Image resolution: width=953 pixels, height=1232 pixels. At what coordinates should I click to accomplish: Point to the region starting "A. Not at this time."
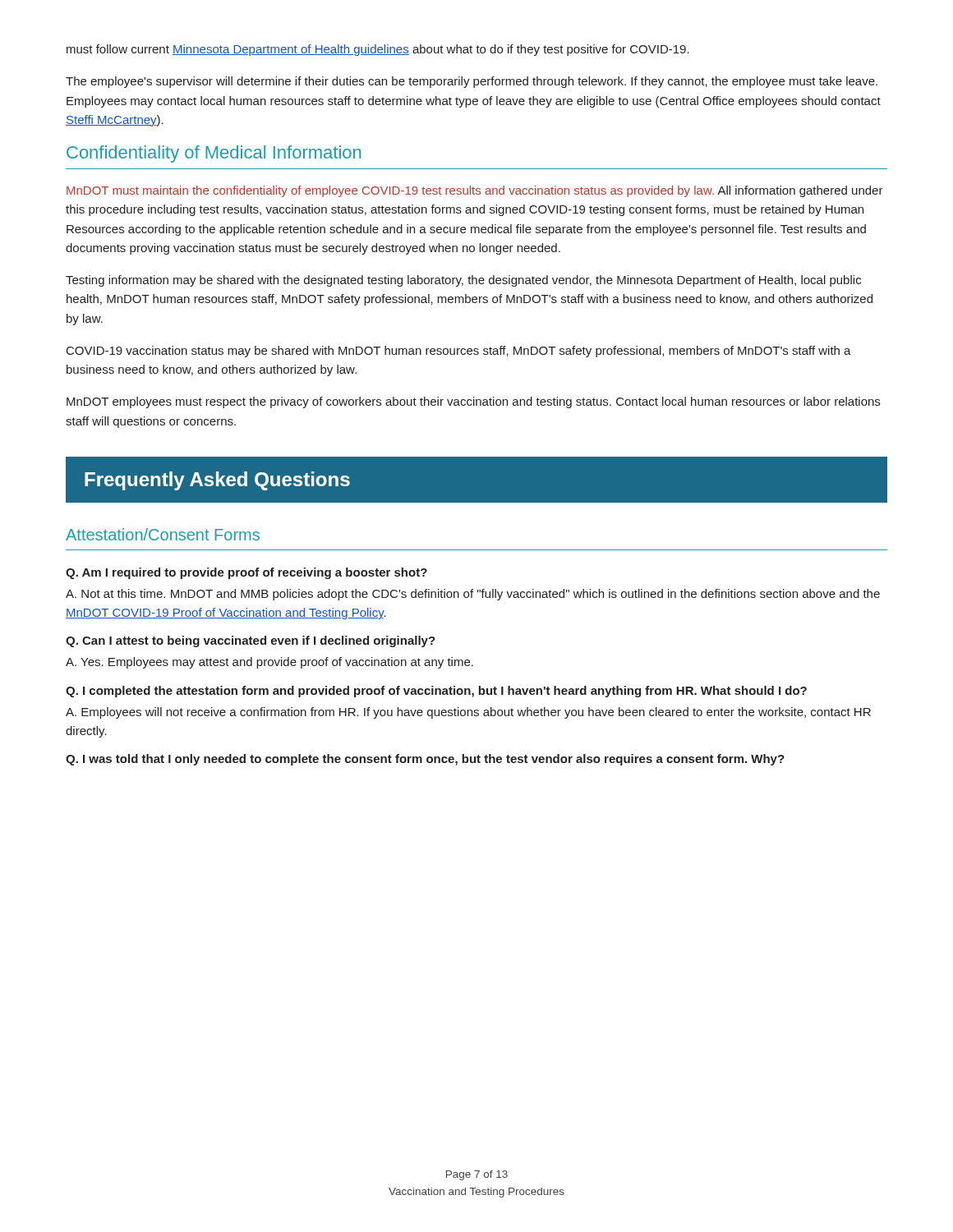(473, 603)
